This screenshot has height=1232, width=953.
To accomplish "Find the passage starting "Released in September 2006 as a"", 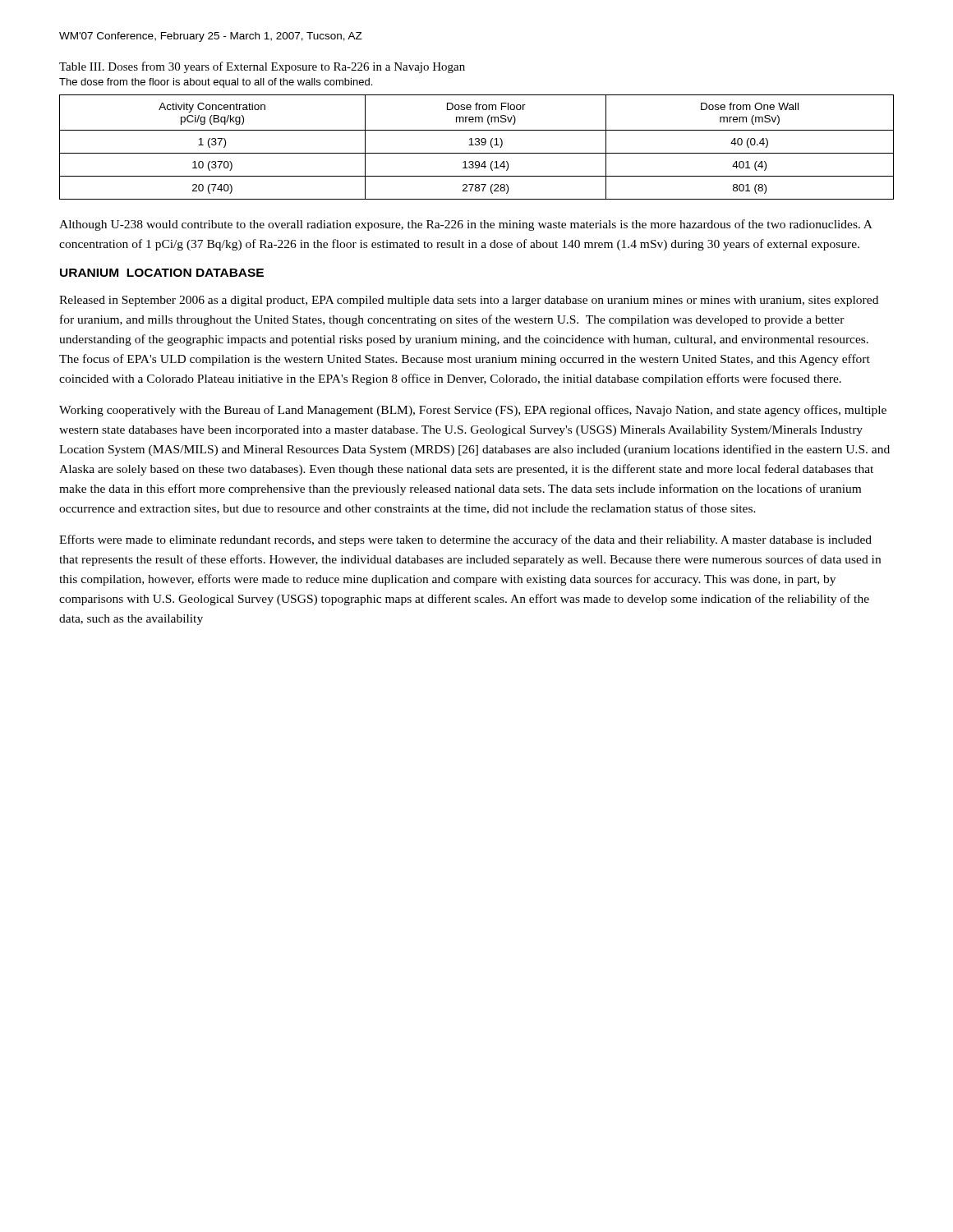I will tap(469, 339).
